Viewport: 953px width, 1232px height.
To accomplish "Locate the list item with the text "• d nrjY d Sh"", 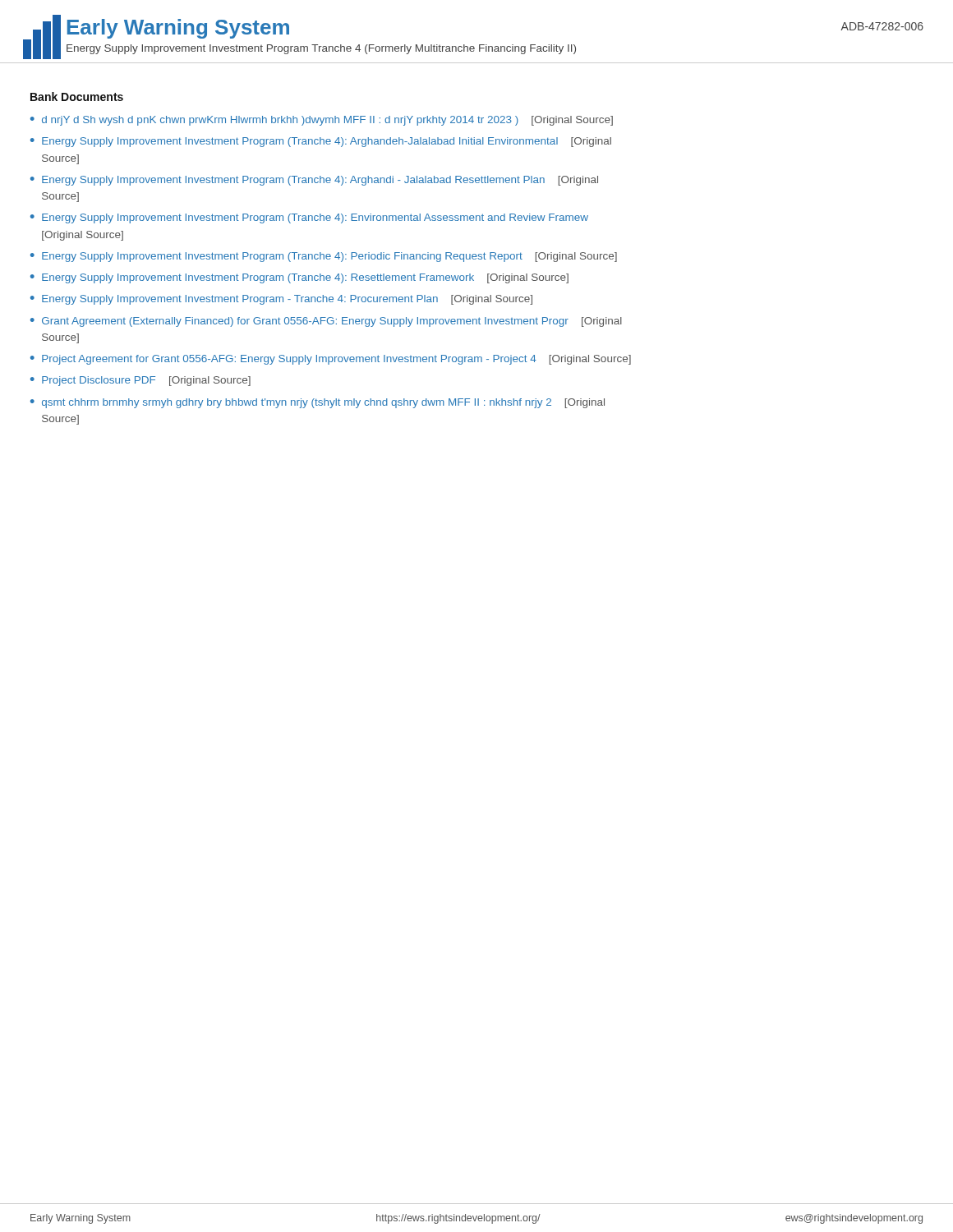I will click(322, 120).
